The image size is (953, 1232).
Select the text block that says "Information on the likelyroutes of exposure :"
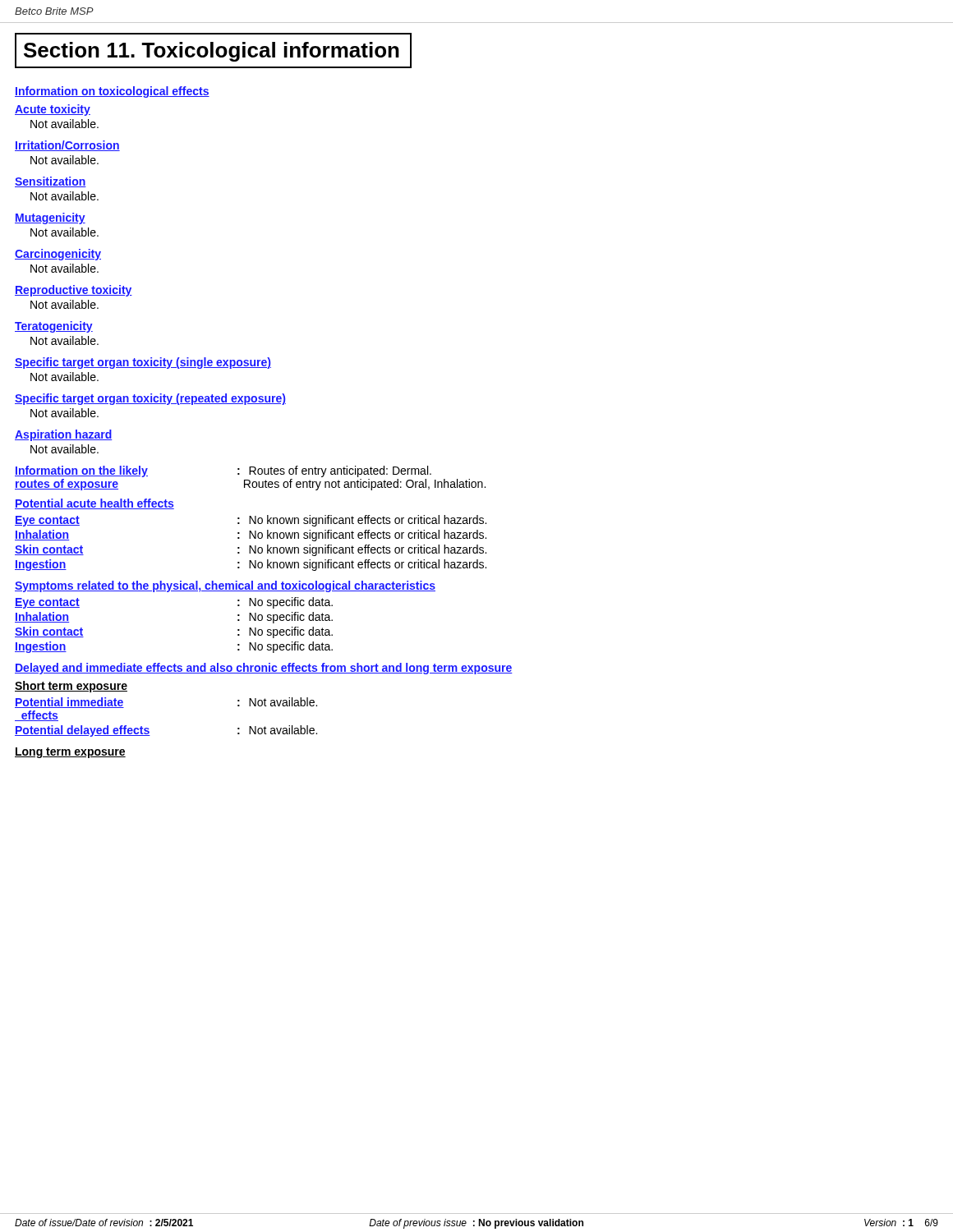tap(476, 477)
